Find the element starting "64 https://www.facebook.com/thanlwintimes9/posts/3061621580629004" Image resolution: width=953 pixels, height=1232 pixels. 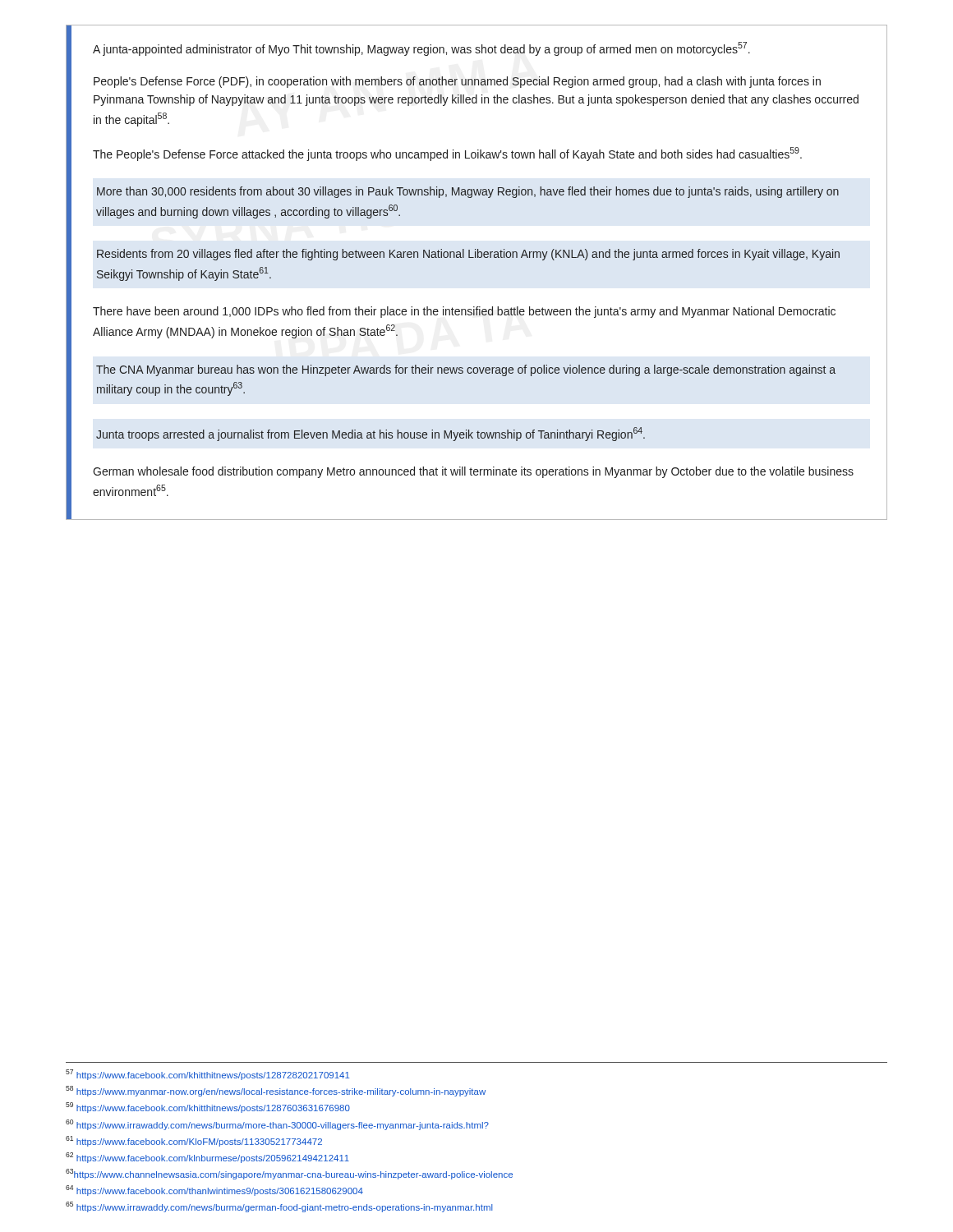pyautogui.click(x=214, y=1189)
